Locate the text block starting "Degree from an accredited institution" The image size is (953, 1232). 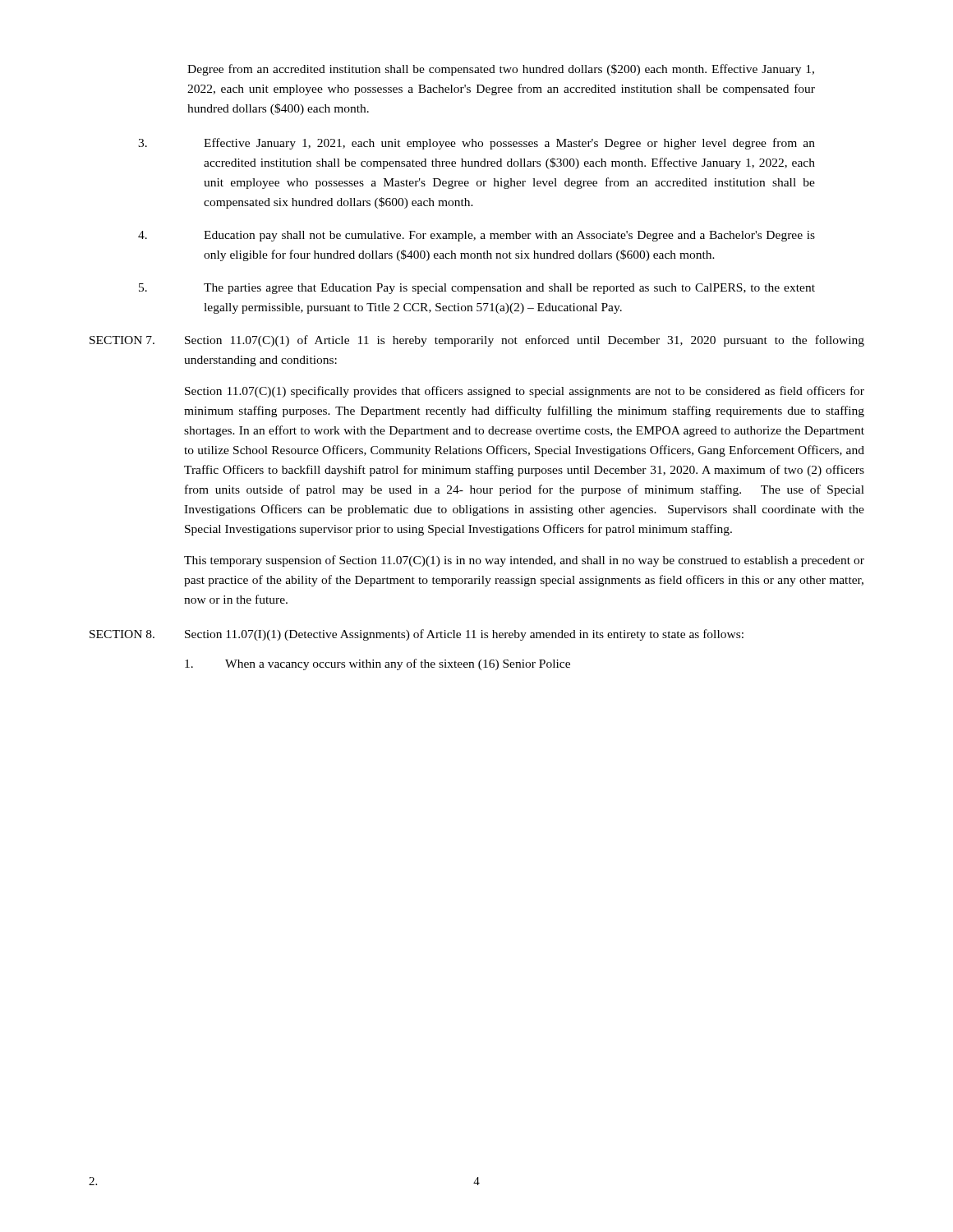[x=501, y=88]
